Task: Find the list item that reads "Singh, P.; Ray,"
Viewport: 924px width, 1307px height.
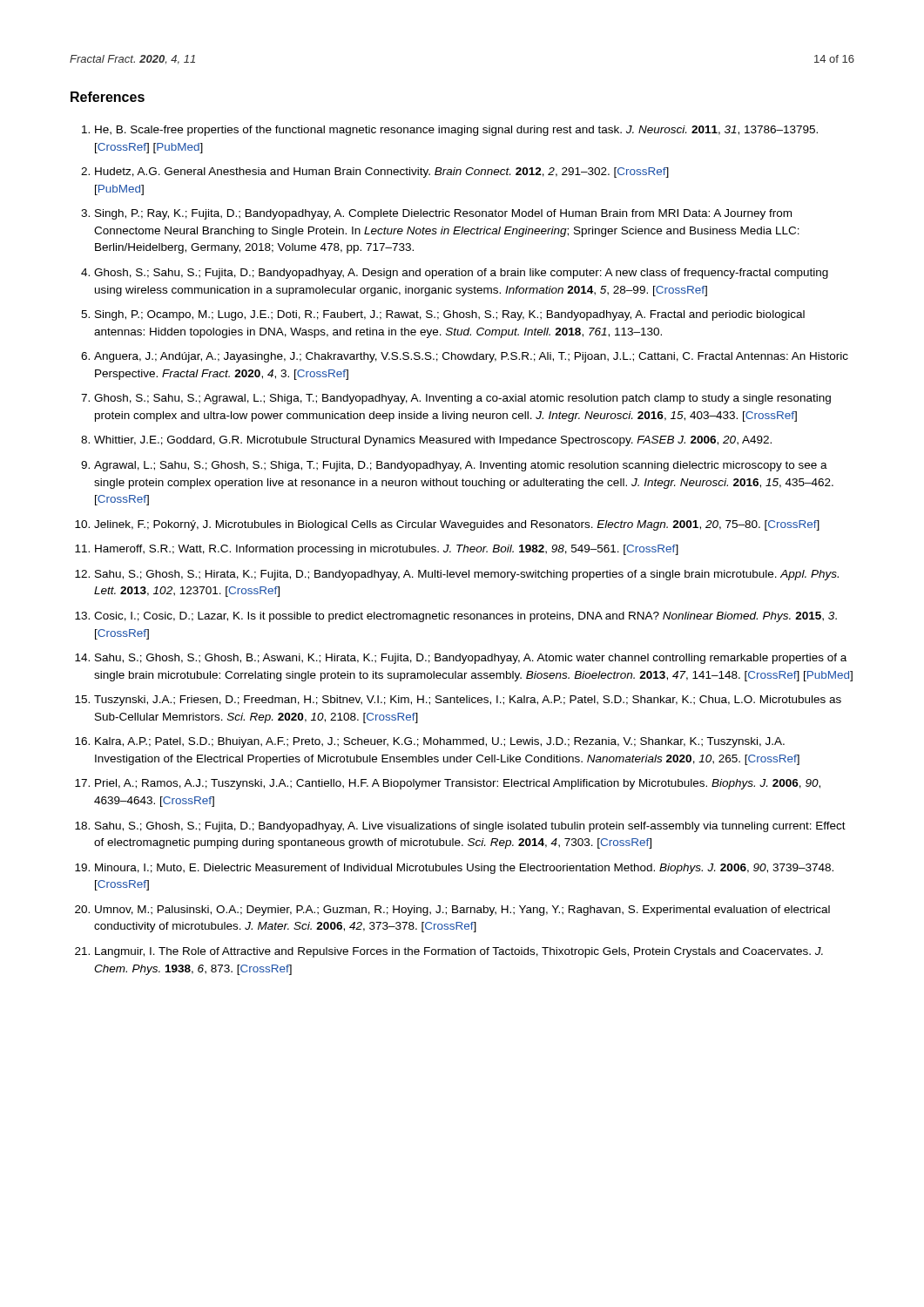Action: click(x=447, y=230)
